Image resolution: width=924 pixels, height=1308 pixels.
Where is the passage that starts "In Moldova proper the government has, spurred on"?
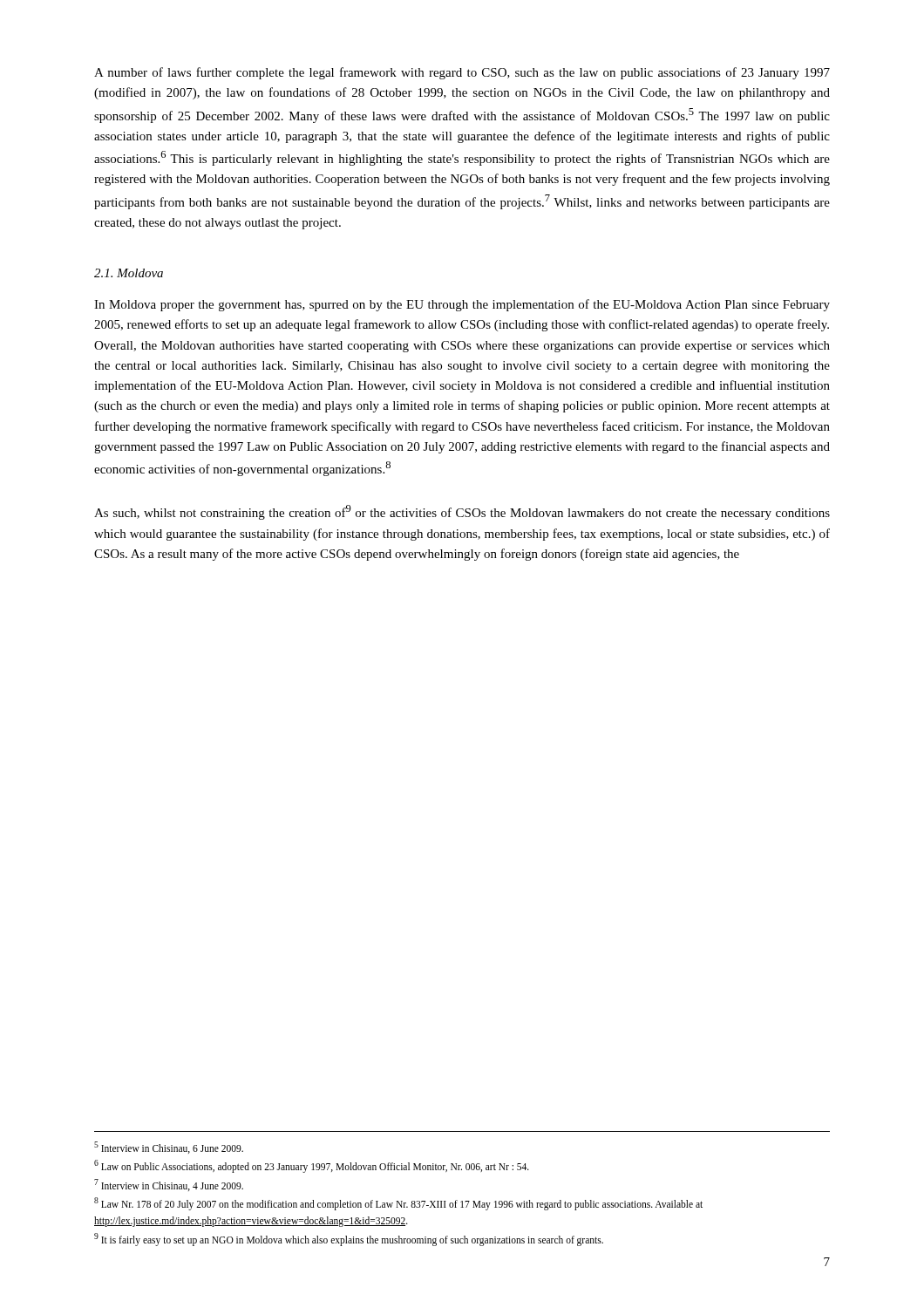pyautogui.click(x=462, y=387)
